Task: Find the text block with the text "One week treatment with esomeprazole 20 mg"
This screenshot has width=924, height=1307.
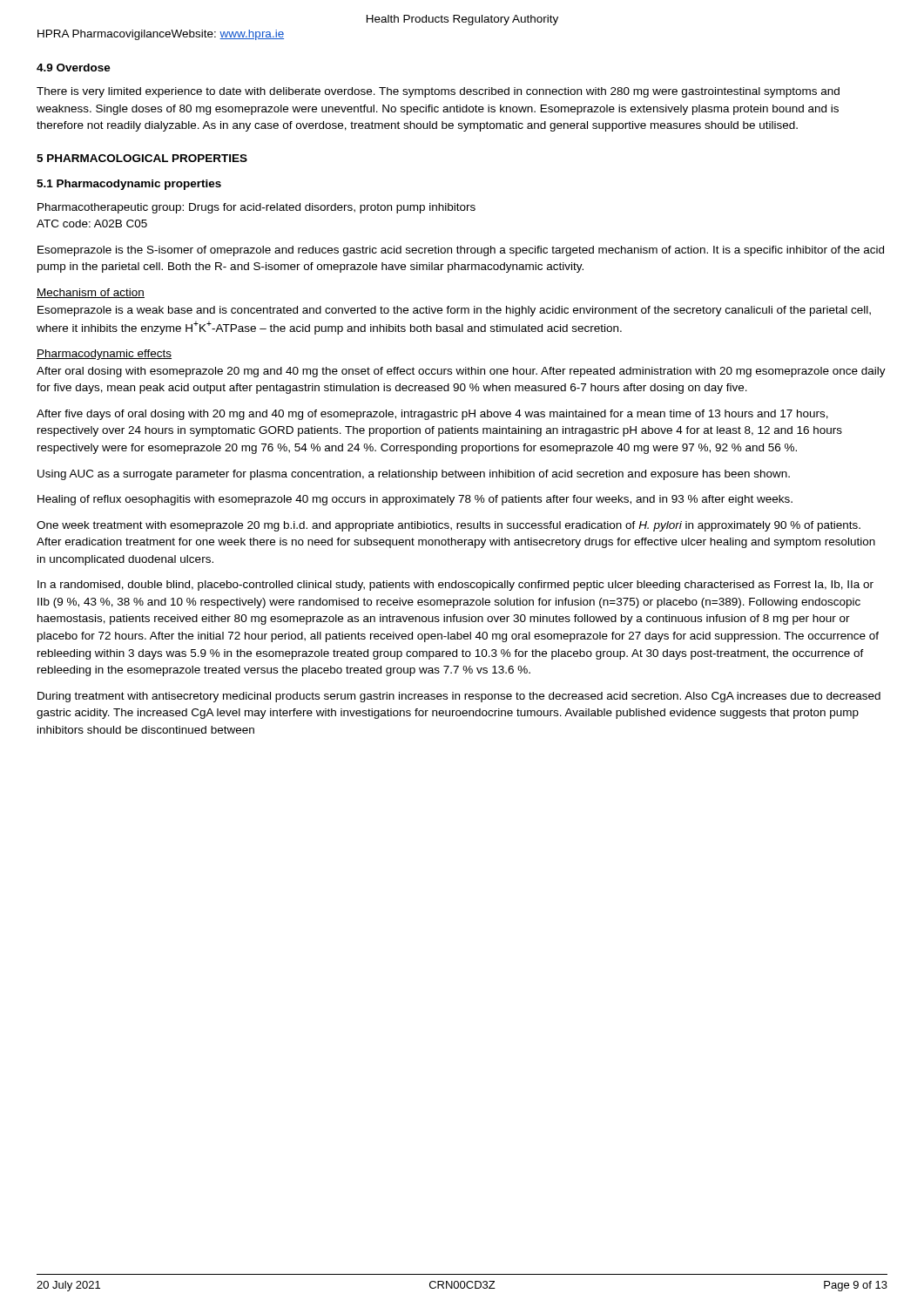Action: click(456, 542)
